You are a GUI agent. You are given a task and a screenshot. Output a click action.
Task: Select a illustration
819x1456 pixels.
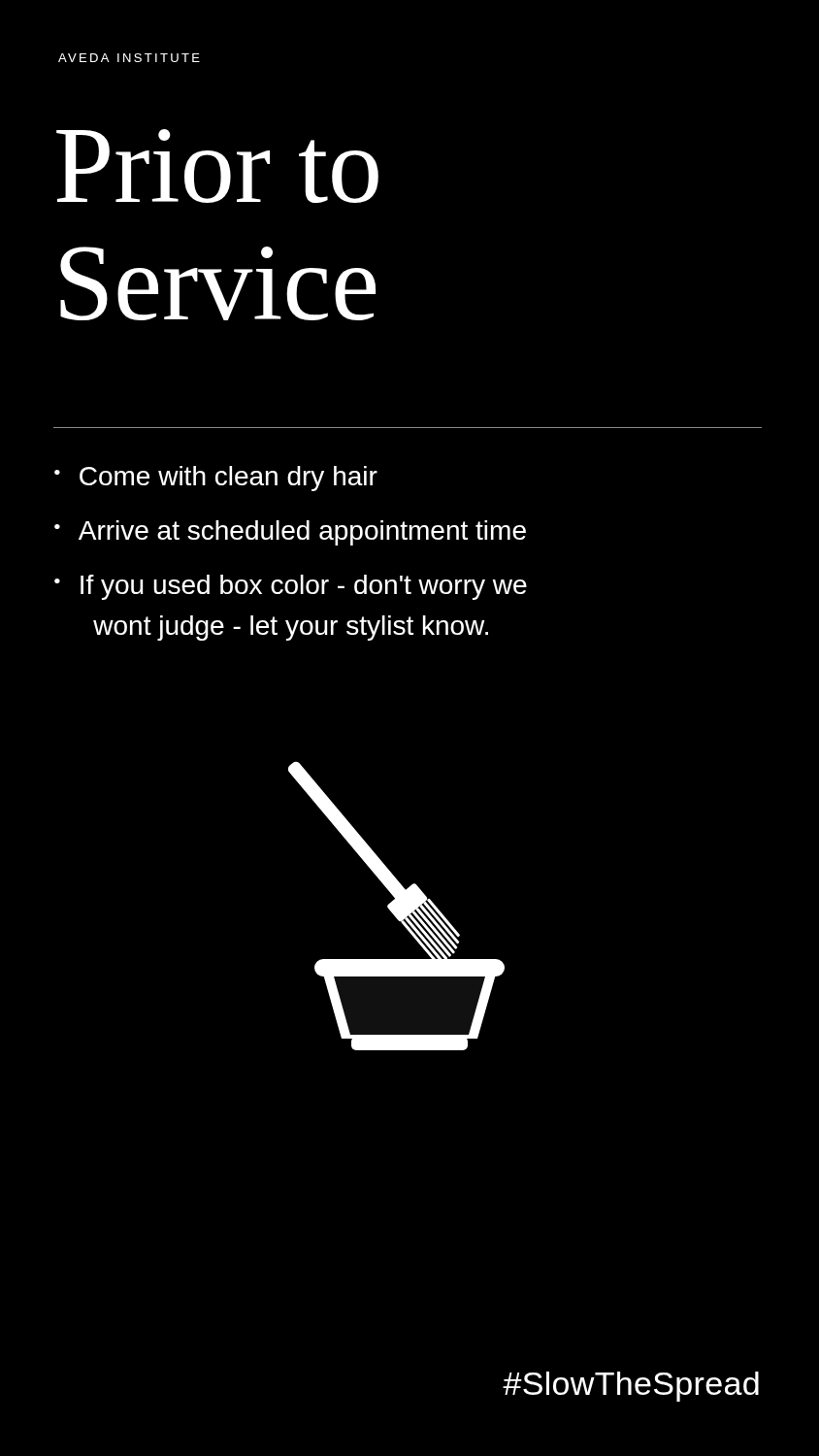click(410, 893)
